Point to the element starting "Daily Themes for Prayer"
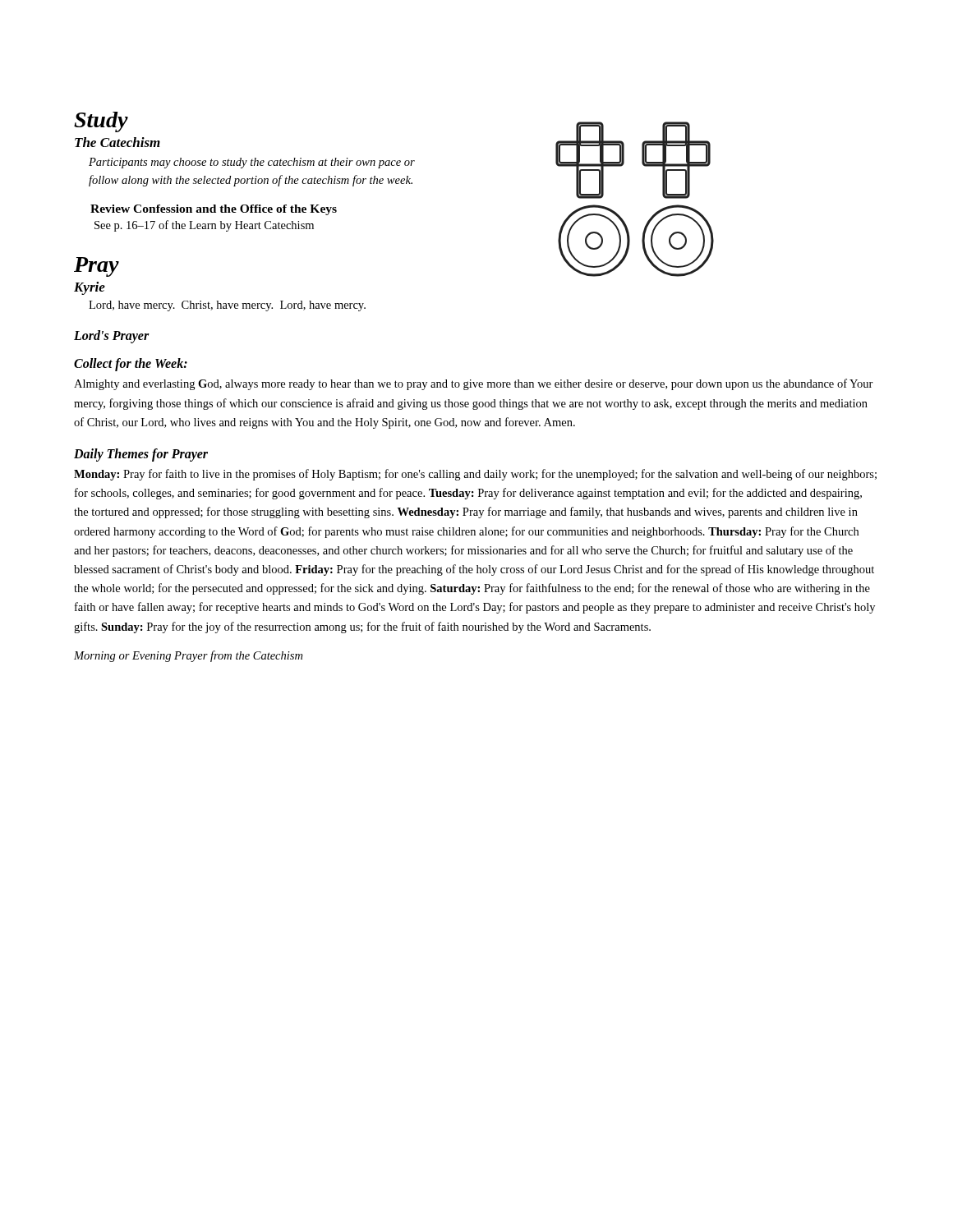 pos(141,454)
